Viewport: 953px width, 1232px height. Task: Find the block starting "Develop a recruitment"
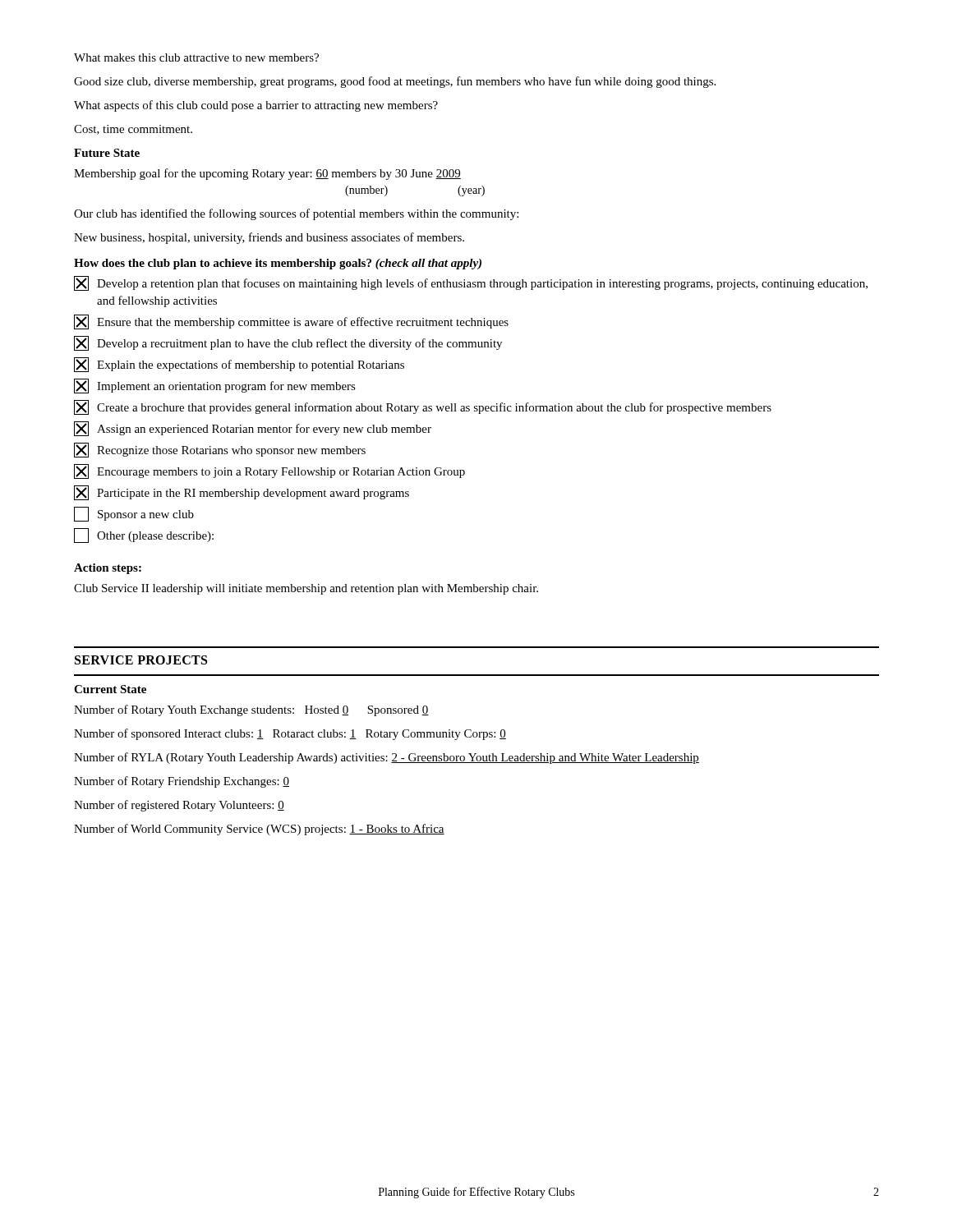288,344
